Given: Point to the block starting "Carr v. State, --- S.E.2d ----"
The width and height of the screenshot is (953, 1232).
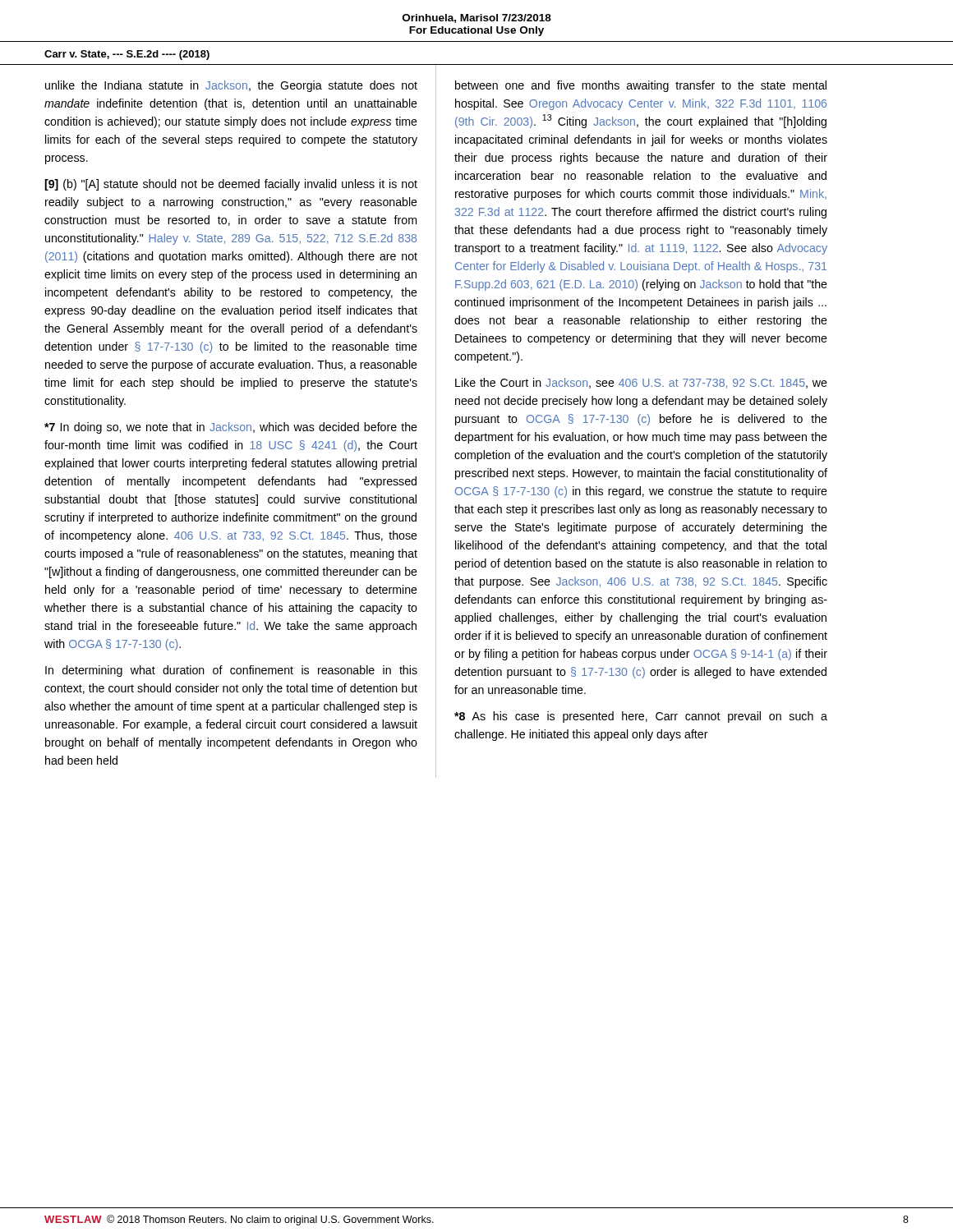Looking at the screenshot, I should click(x=127, y=54).
